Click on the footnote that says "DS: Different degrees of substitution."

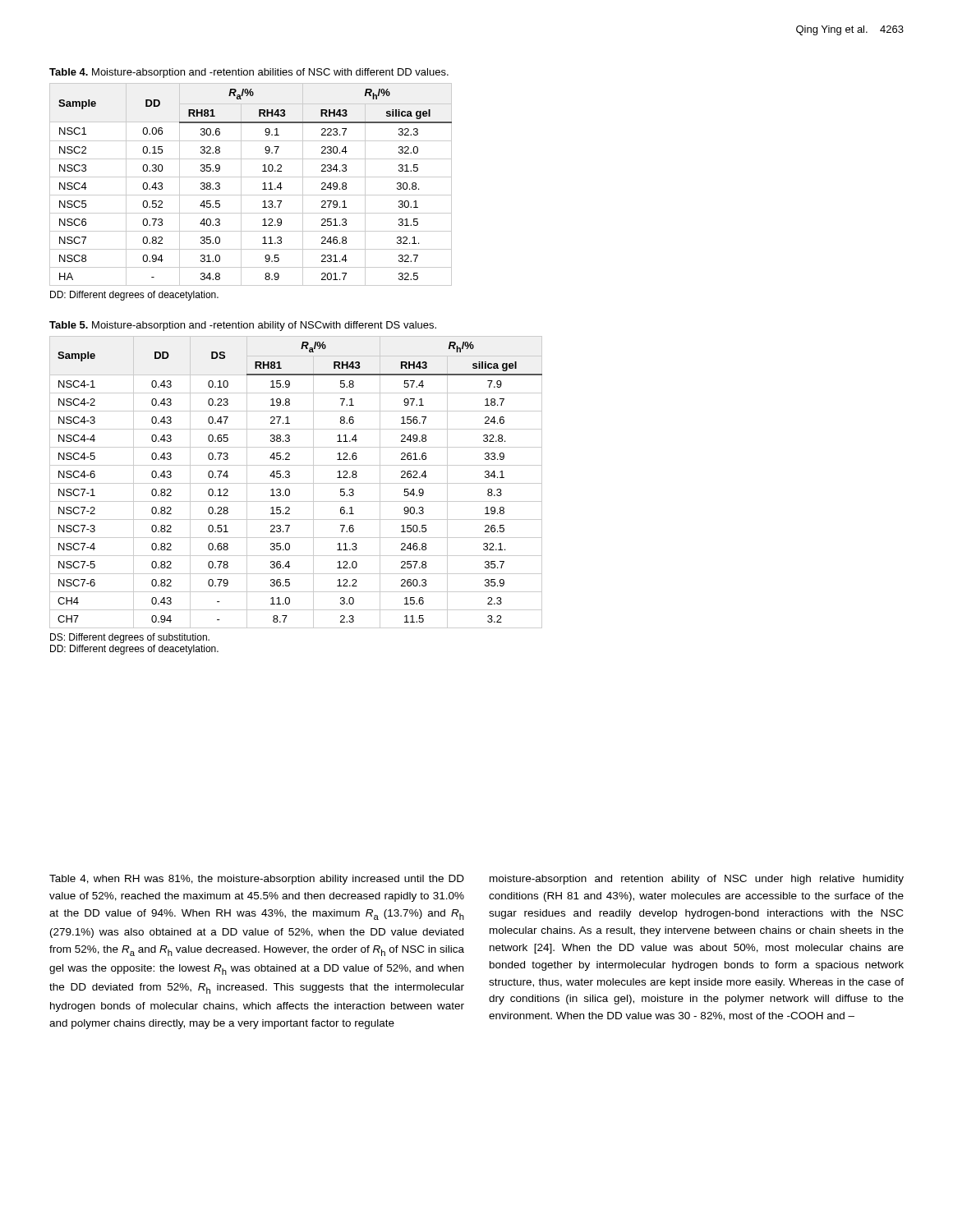134,643
